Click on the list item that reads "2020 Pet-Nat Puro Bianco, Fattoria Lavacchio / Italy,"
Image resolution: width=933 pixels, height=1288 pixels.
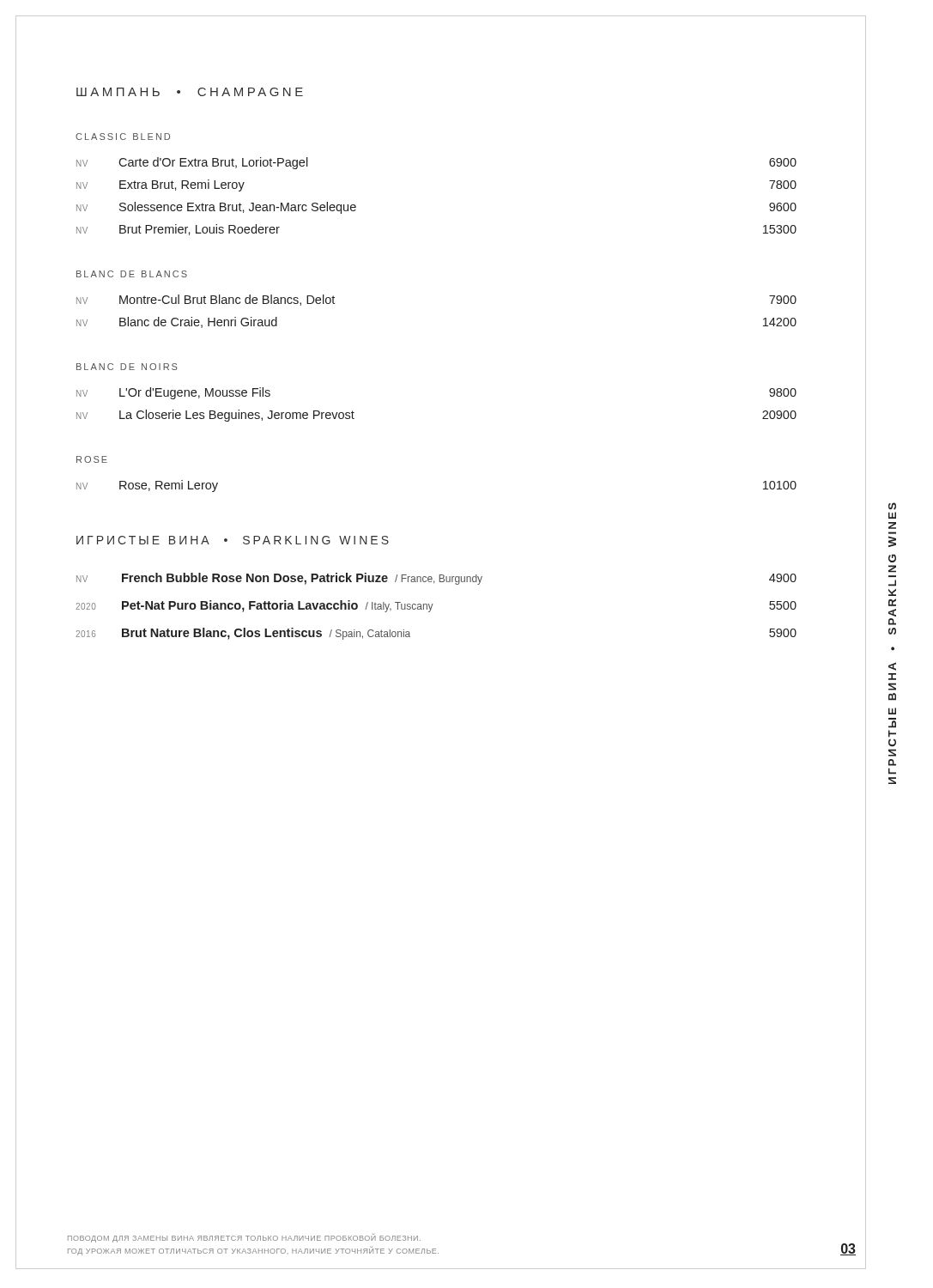[436, 605]
